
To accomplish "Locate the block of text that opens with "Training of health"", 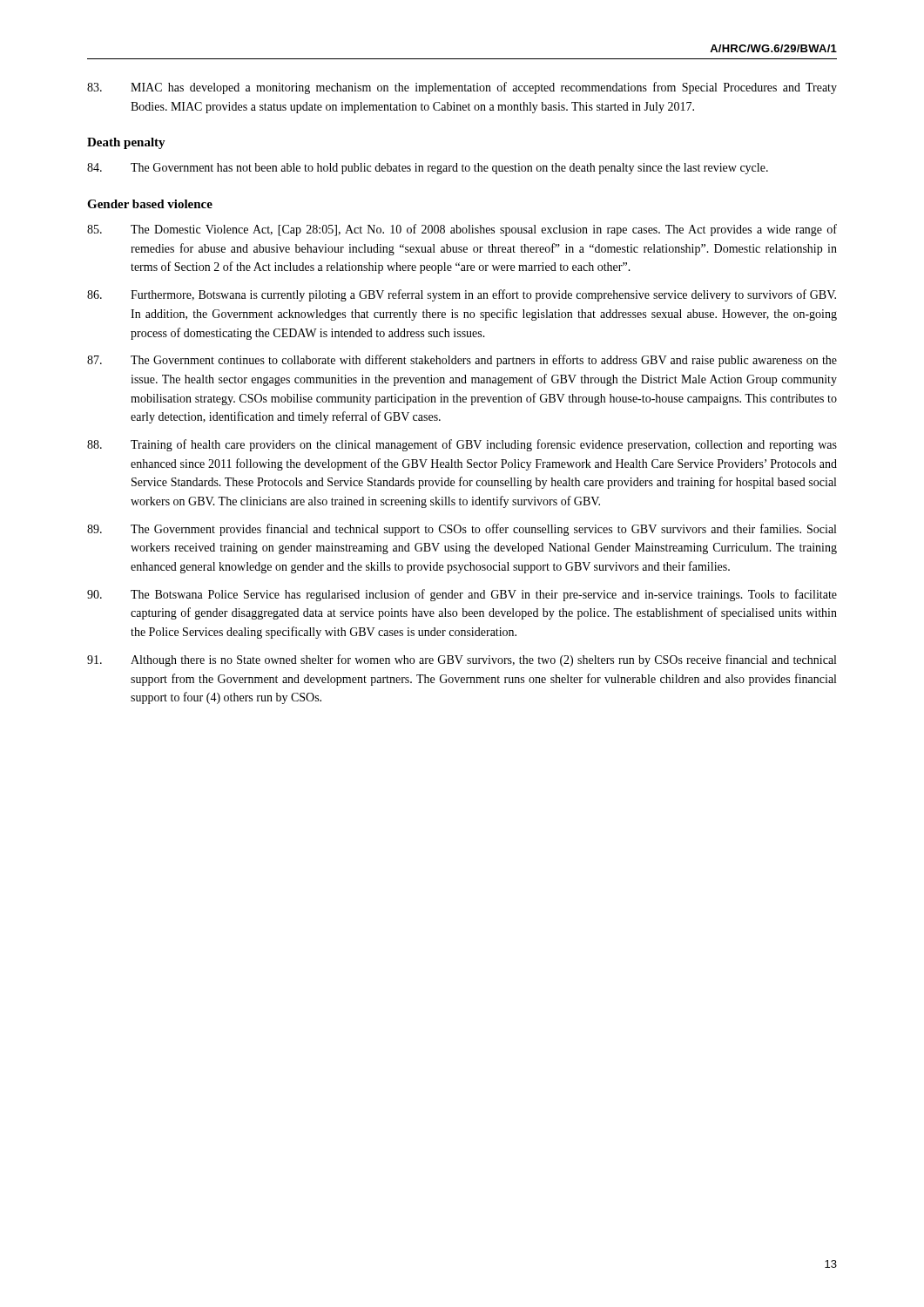I will pos(462,473).
